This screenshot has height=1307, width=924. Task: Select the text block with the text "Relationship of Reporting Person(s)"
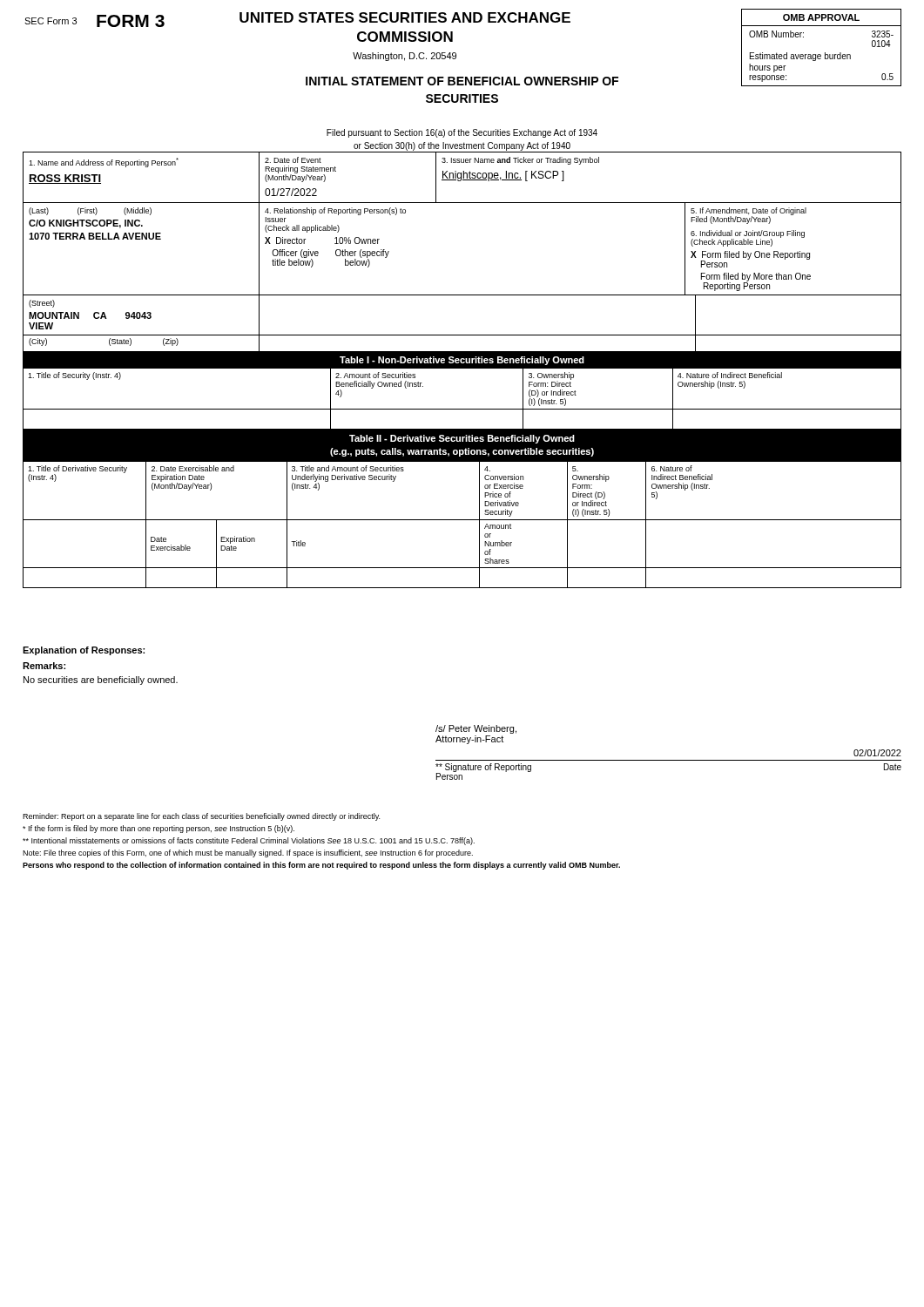337,211
